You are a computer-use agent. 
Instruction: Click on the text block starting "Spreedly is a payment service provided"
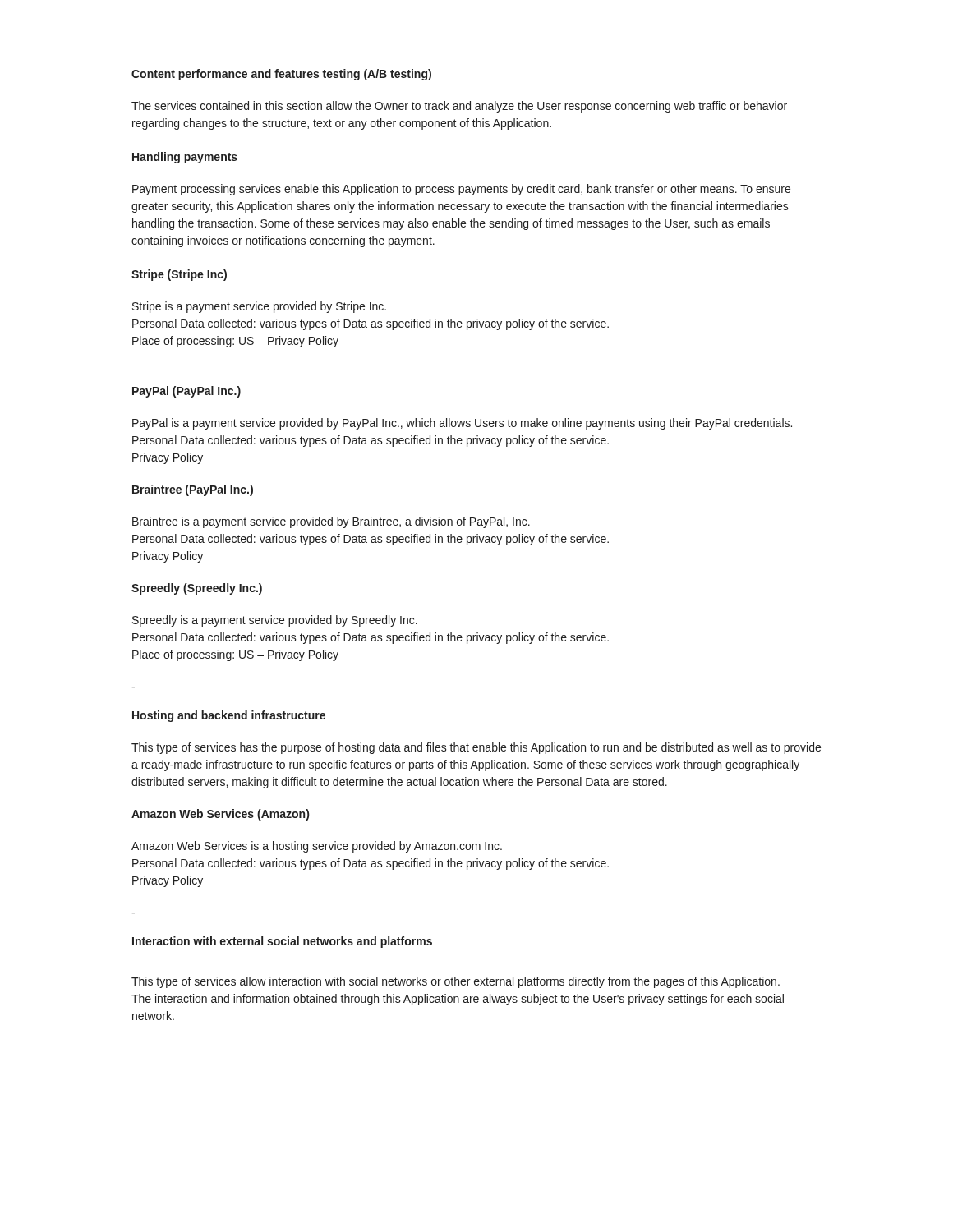(x=476, y=638)
